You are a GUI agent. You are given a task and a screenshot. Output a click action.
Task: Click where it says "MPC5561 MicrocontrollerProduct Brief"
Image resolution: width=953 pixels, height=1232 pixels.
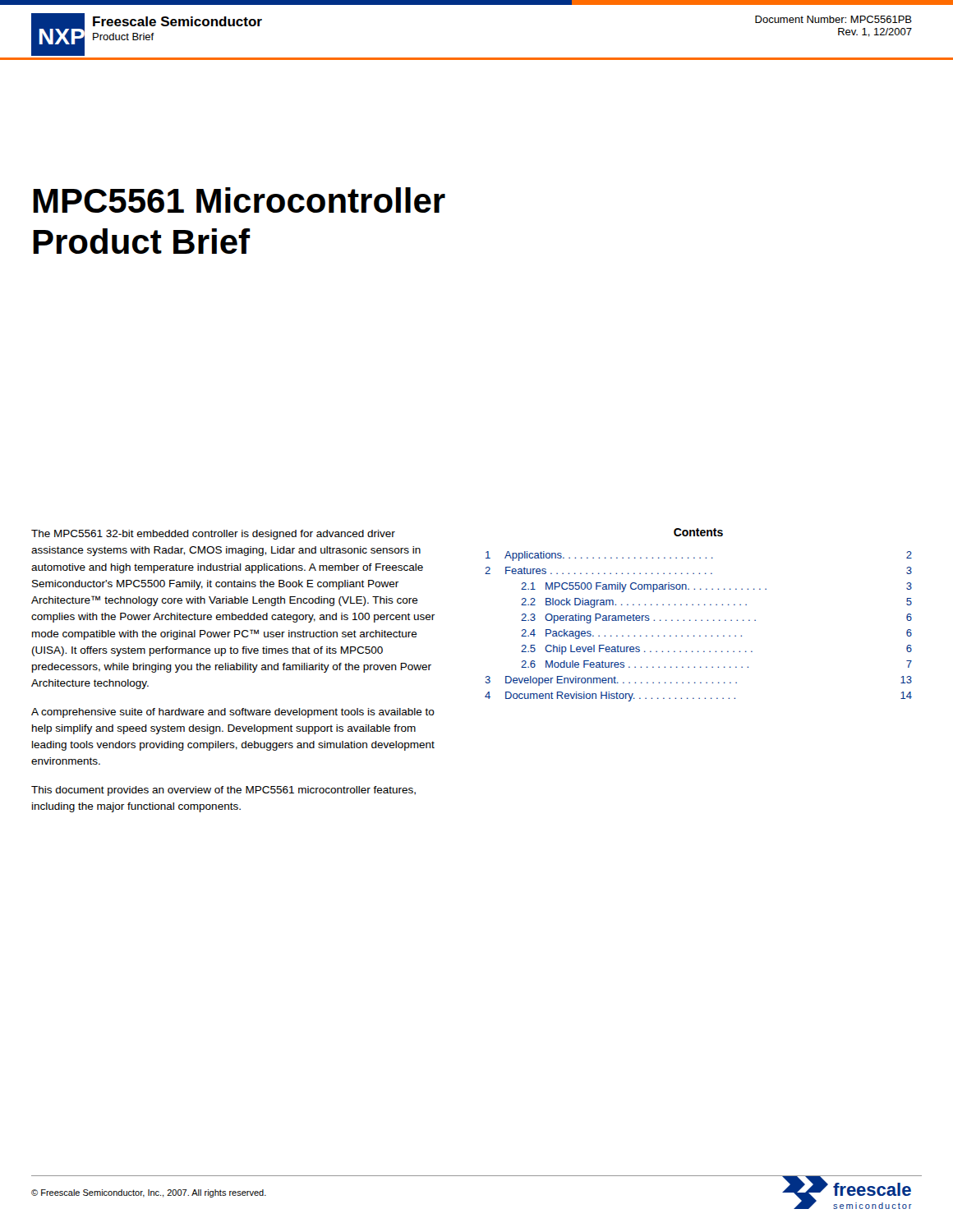pyautogui.click(x=238, y=222)
